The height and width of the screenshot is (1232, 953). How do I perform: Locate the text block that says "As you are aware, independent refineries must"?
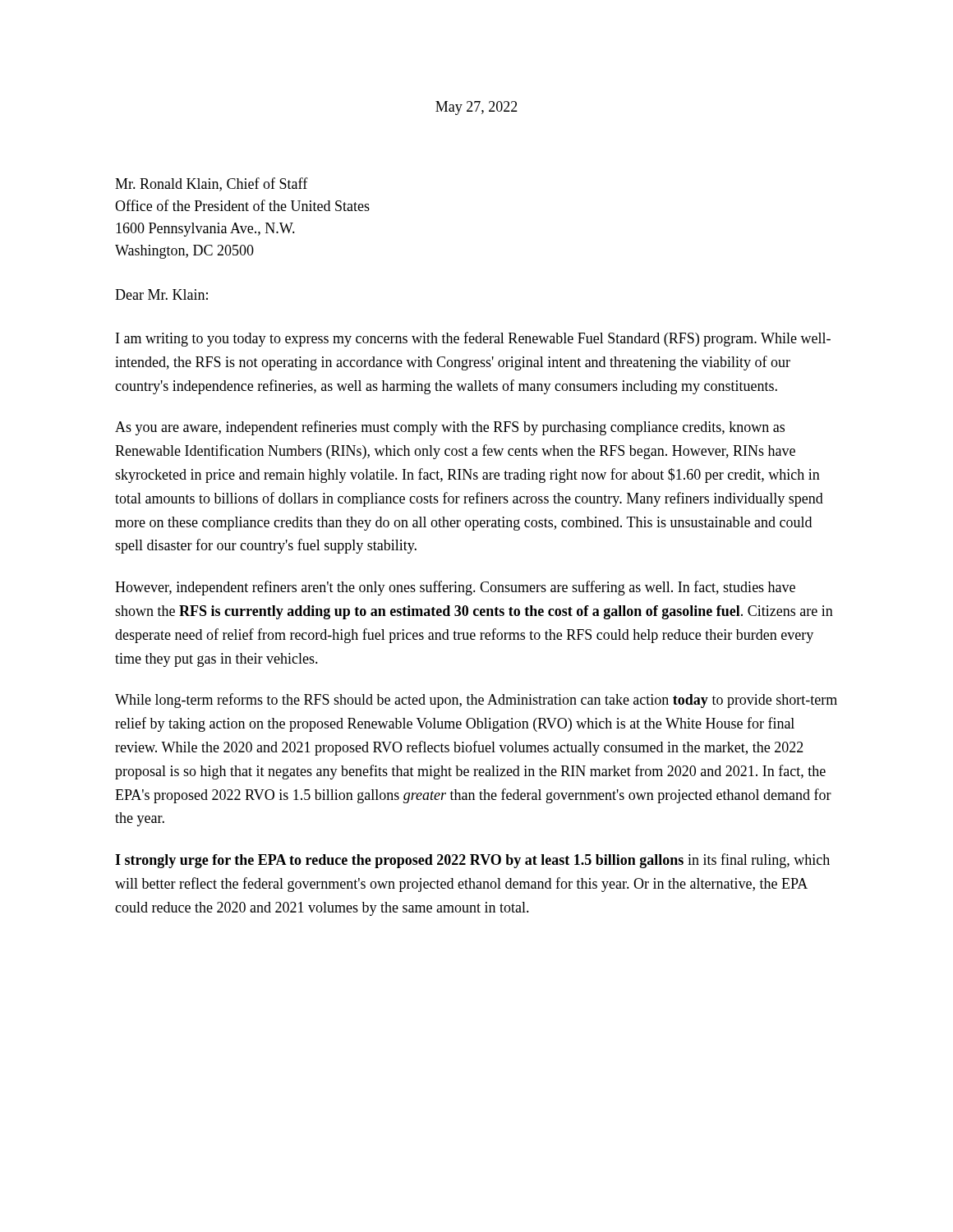(x=469, y=487)
